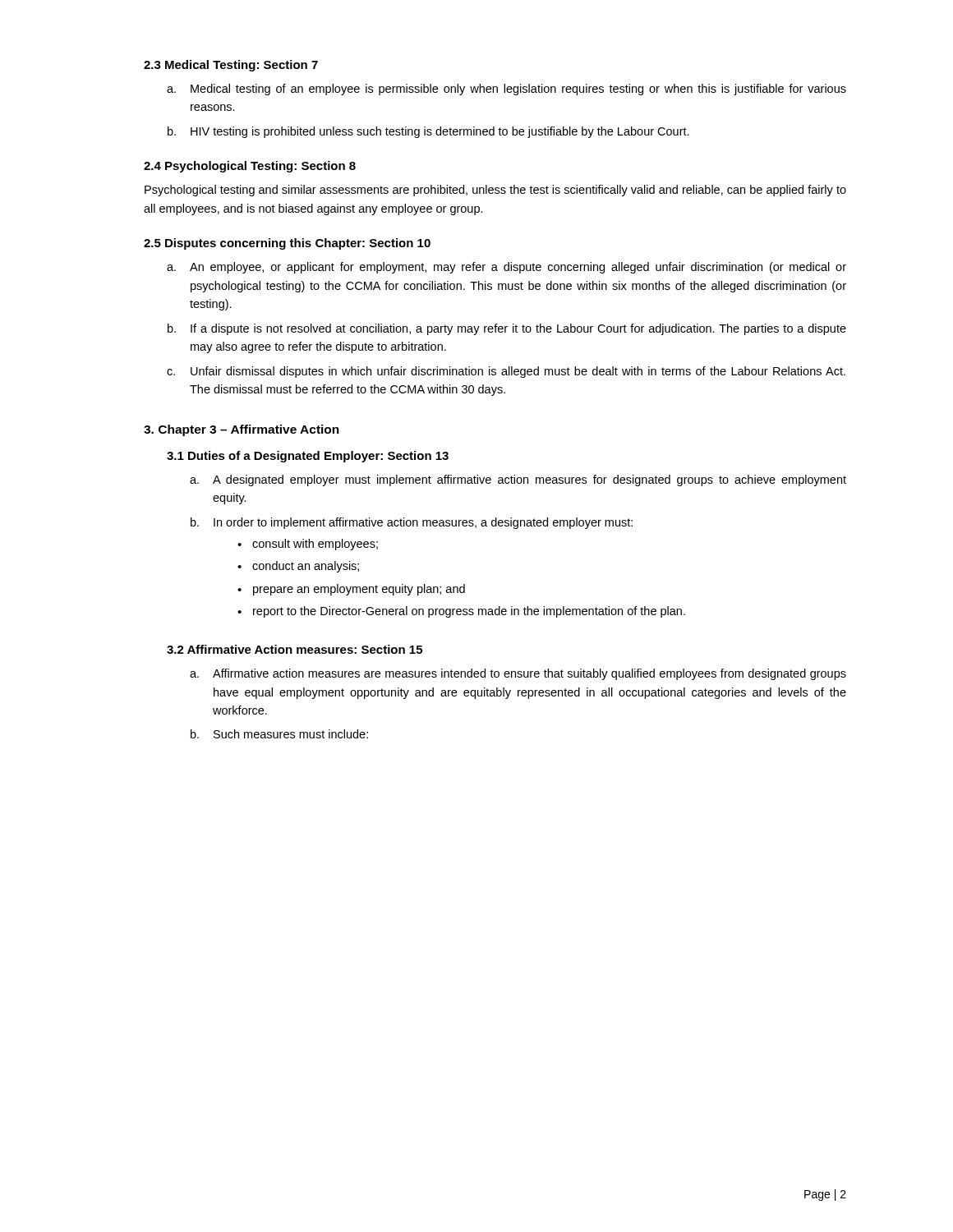
Task: Select the list item containing "a. Medical testing"
Action: pyautogui.click(x=506, y=98)
